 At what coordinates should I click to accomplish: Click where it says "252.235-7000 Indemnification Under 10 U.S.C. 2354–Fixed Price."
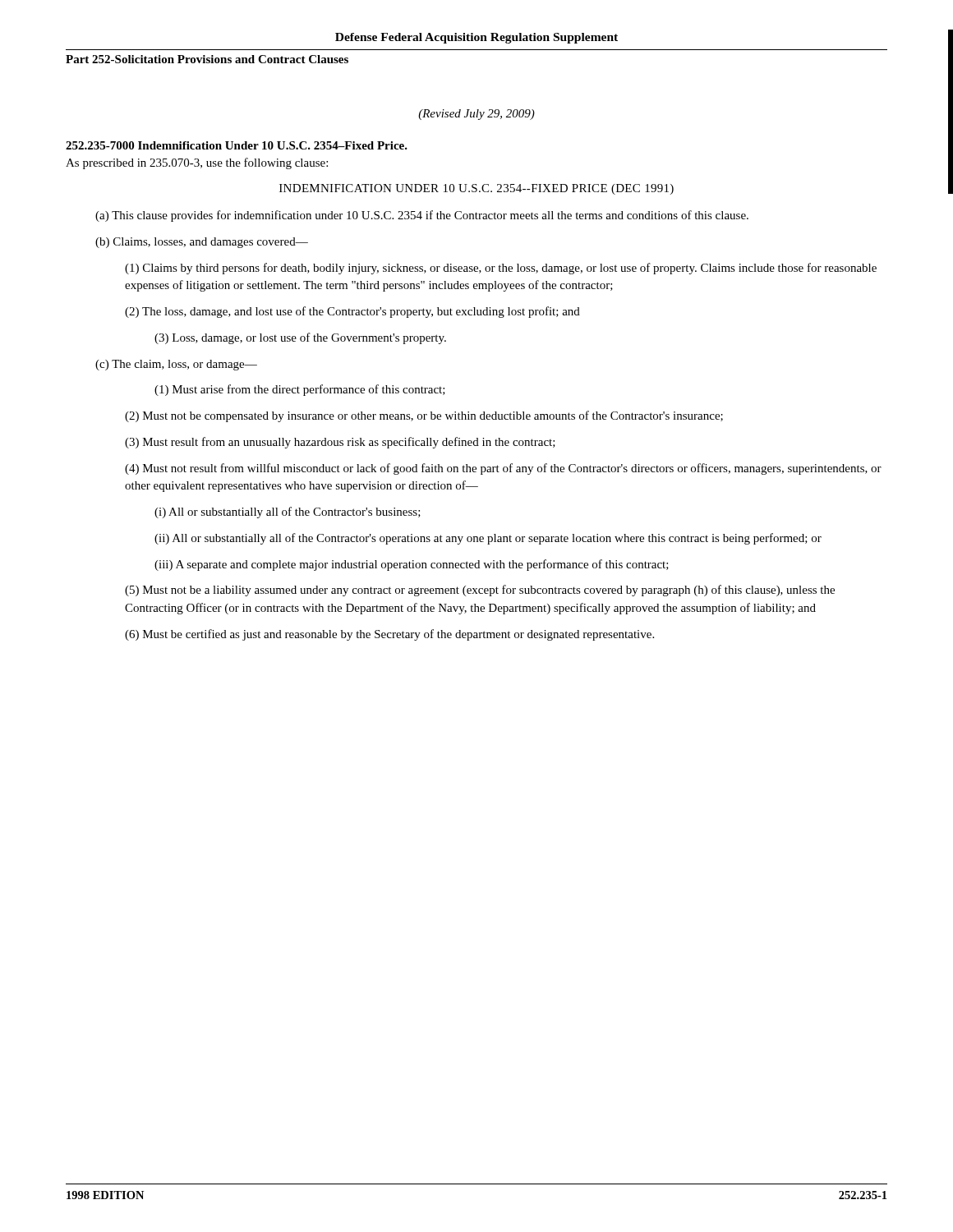click(237, 145)
